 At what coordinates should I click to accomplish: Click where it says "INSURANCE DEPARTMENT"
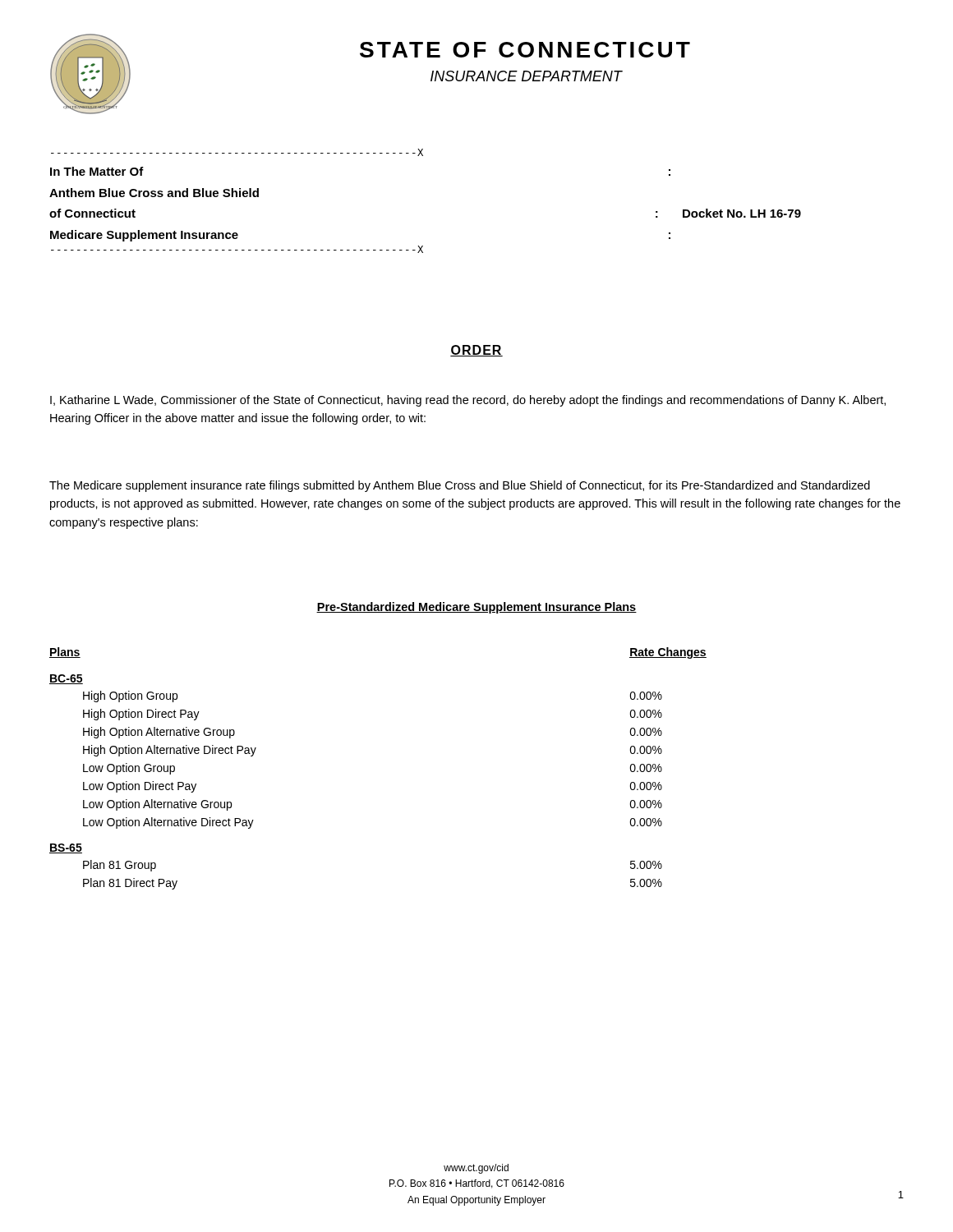(526, 76)
